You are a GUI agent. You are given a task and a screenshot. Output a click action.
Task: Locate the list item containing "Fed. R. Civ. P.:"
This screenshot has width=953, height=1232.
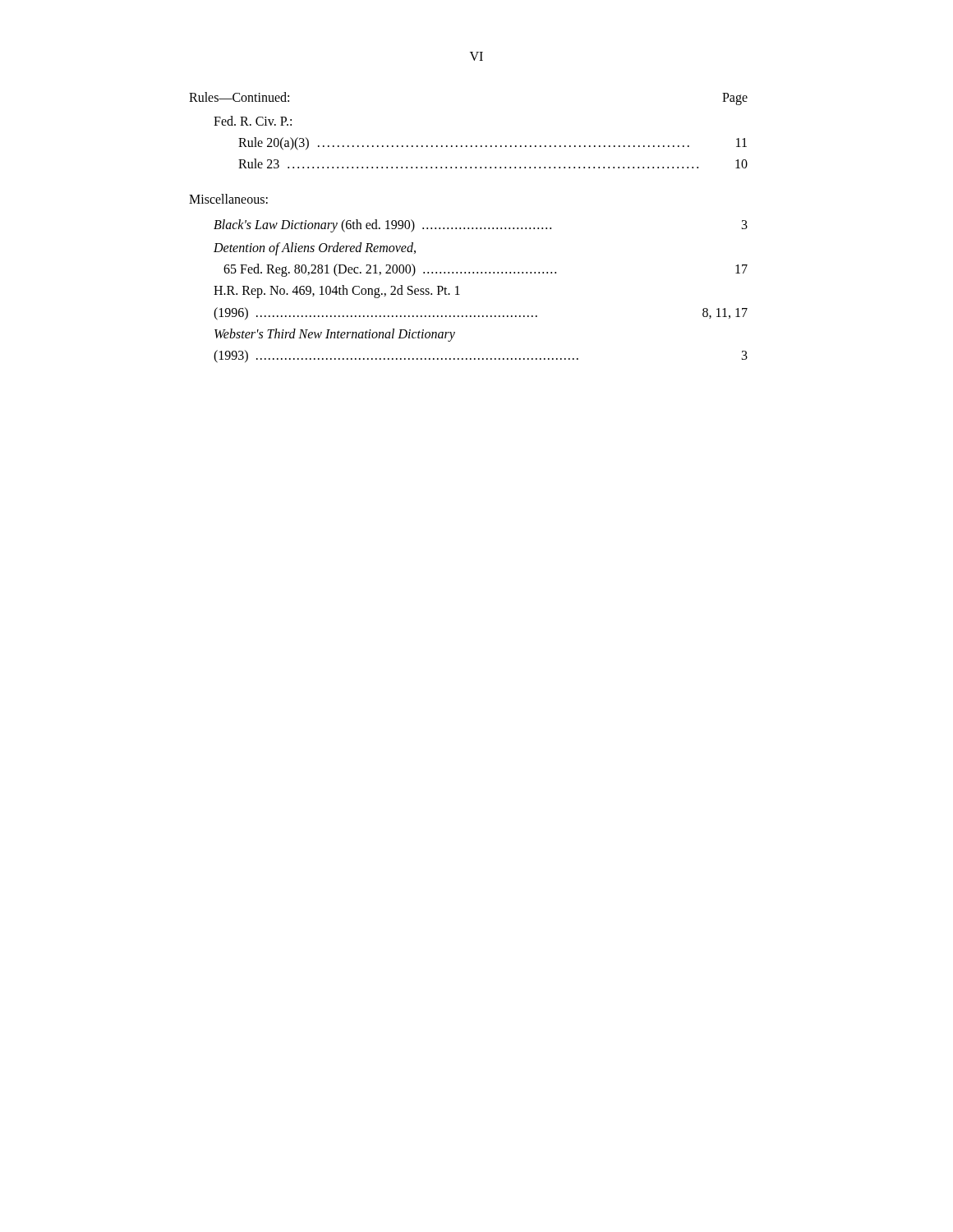(x=253, y=121)
